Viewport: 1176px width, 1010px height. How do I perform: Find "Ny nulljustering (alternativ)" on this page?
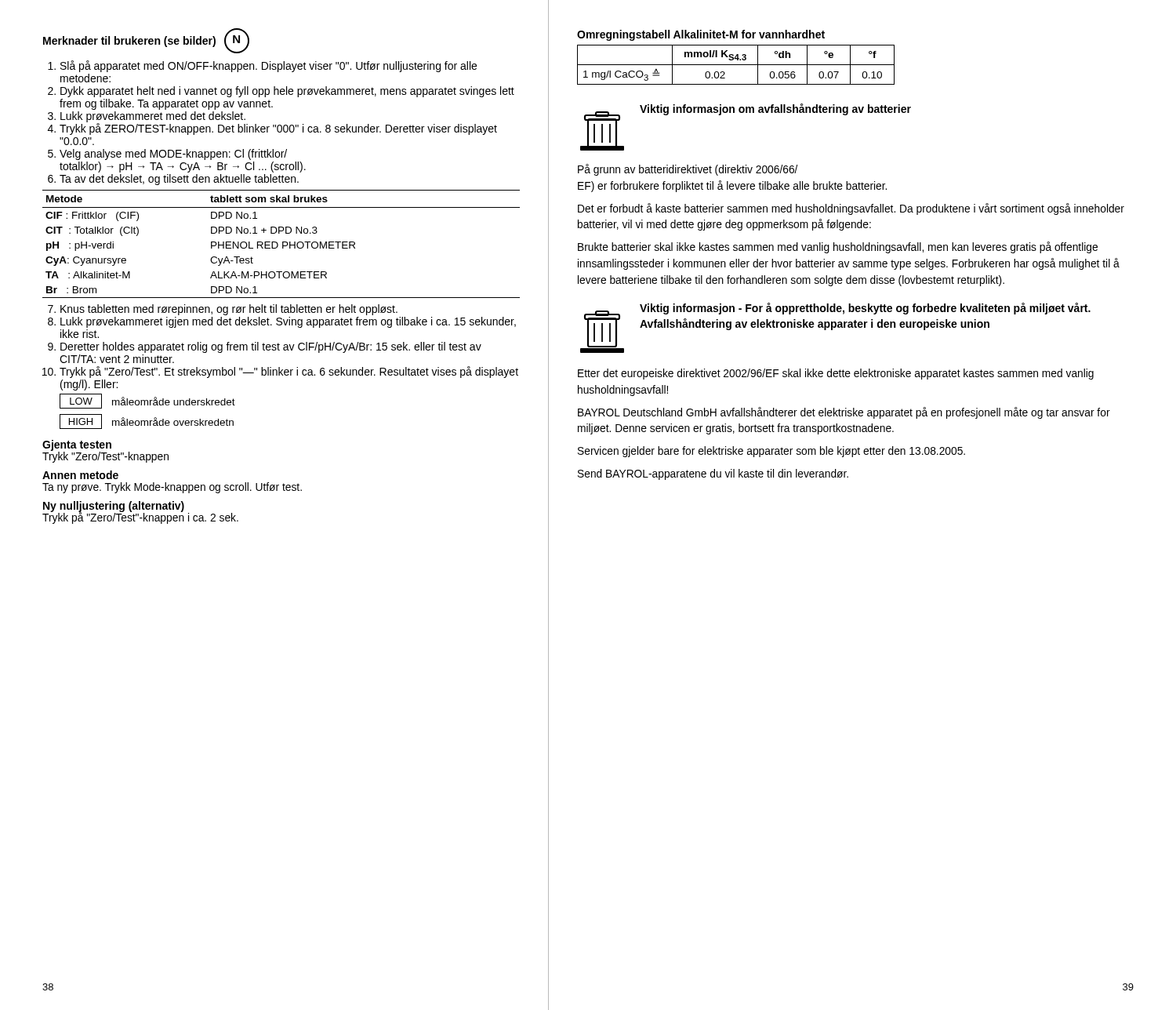[113, 506]
